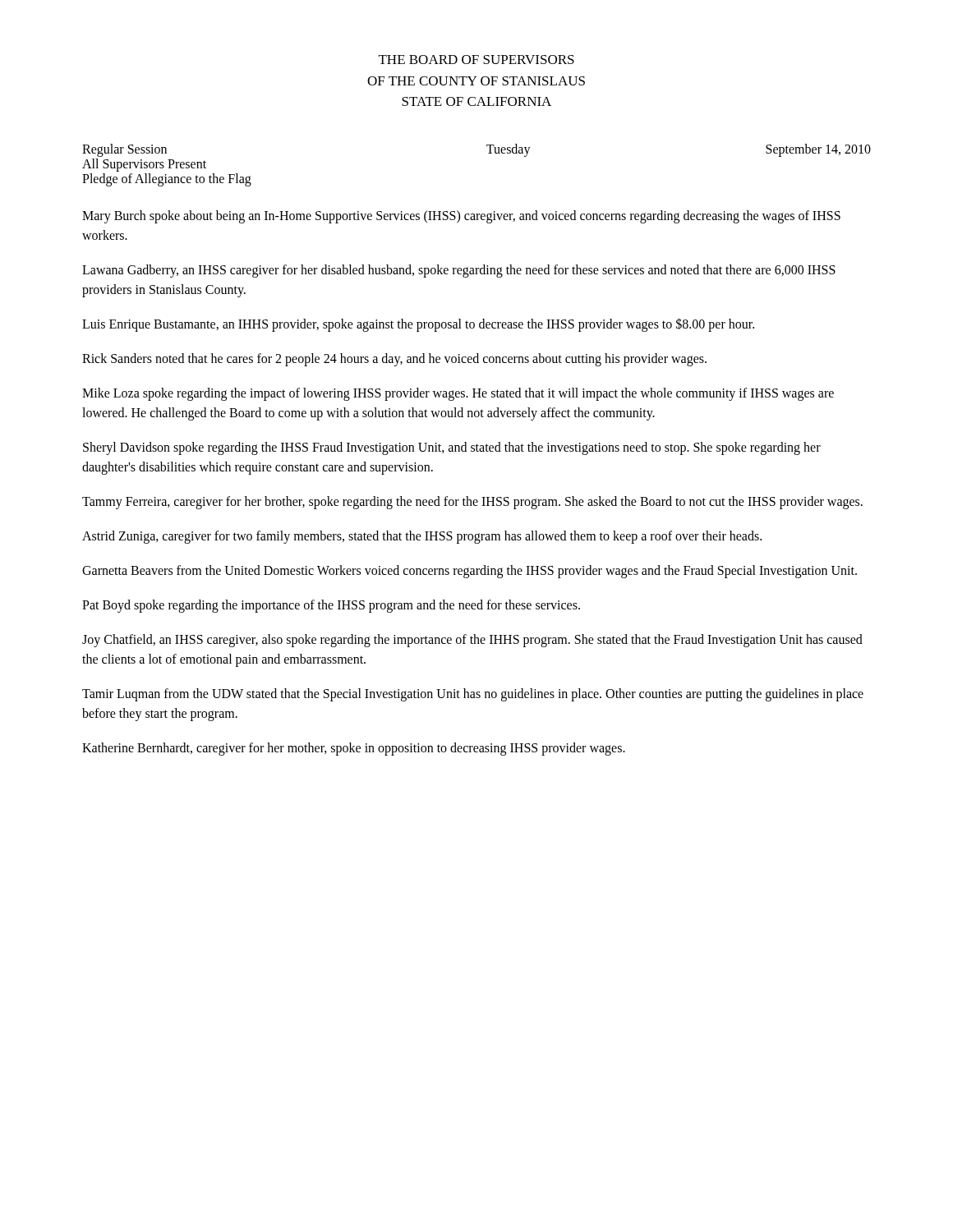Find the title on this page that starts "THE BOARD OF SUPERVISORS"

click(476, 81)
